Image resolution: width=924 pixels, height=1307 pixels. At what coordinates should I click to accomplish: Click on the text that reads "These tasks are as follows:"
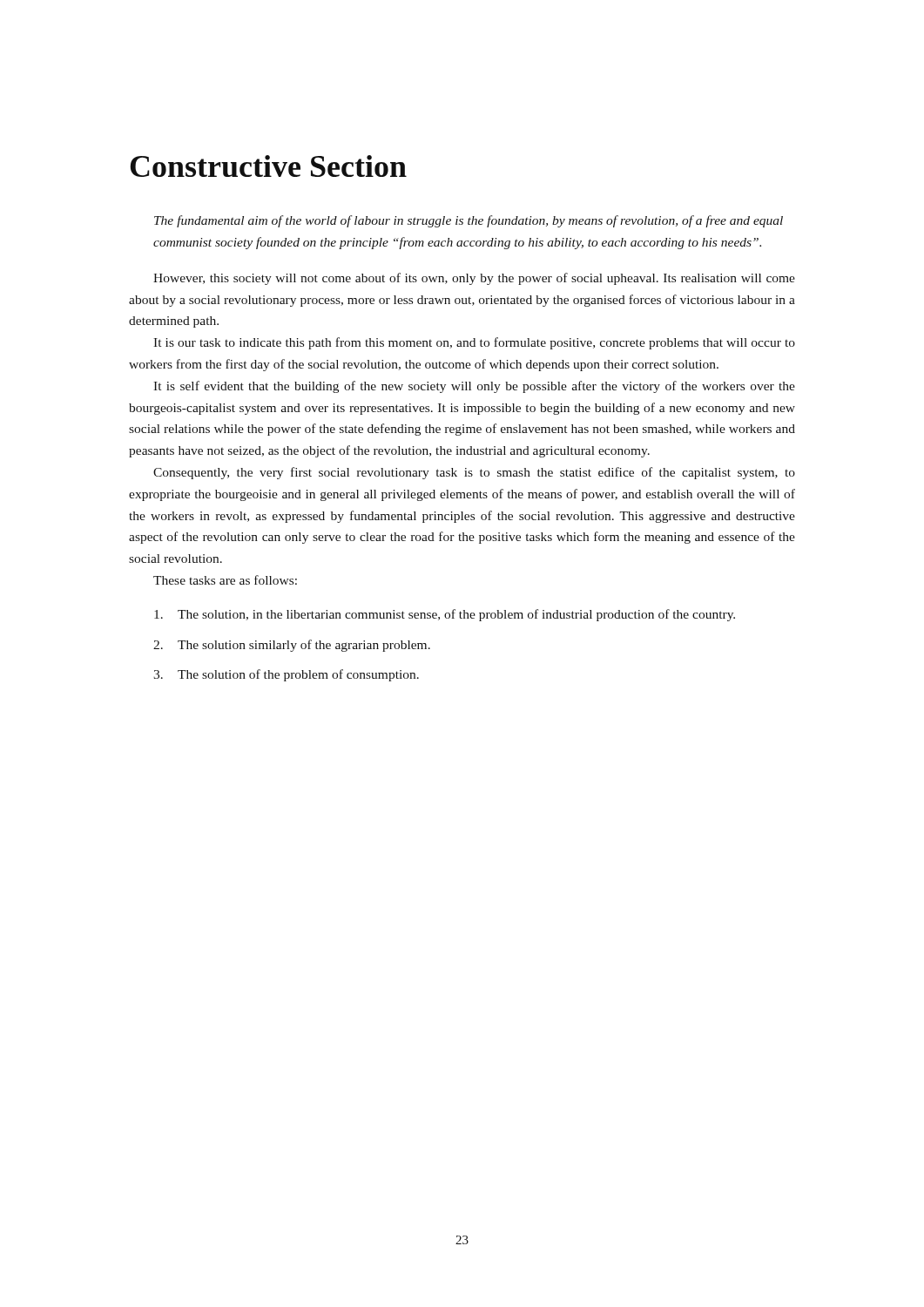[226, 580]
